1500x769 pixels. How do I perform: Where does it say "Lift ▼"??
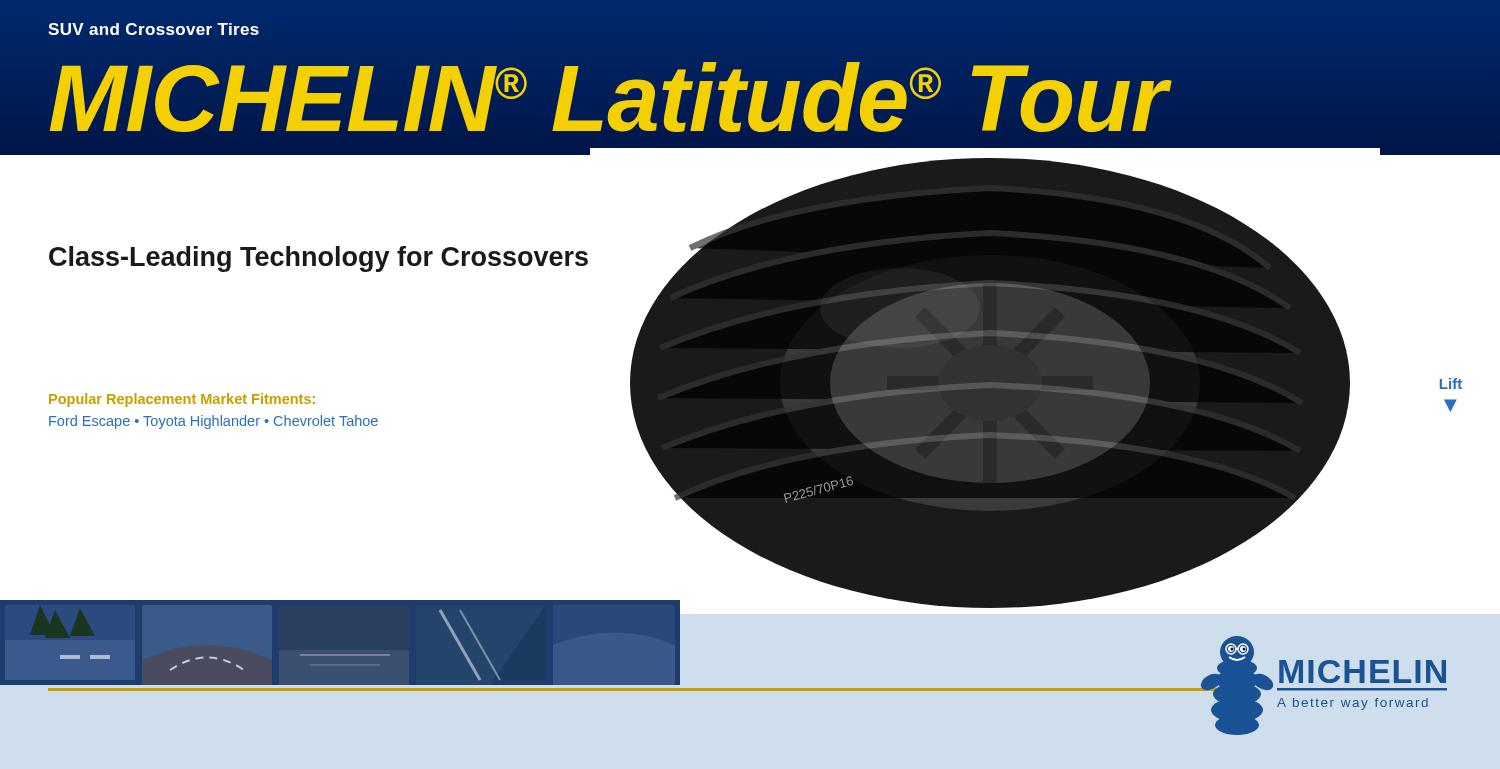coord(1450,397)
